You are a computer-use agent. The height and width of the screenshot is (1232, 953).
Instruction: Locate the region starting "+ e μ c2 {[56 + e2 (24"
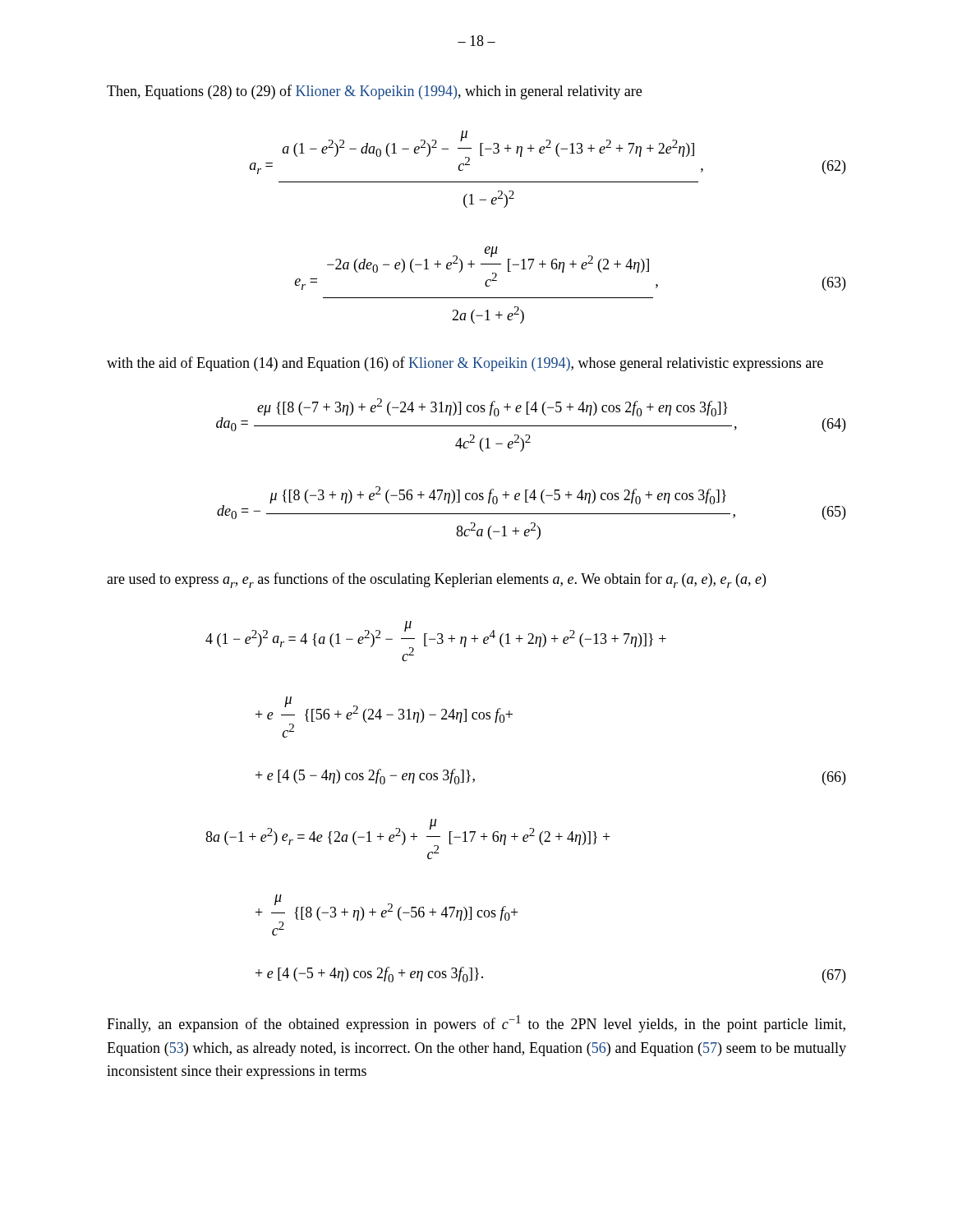pyautogui.click(x=384, y=717)
